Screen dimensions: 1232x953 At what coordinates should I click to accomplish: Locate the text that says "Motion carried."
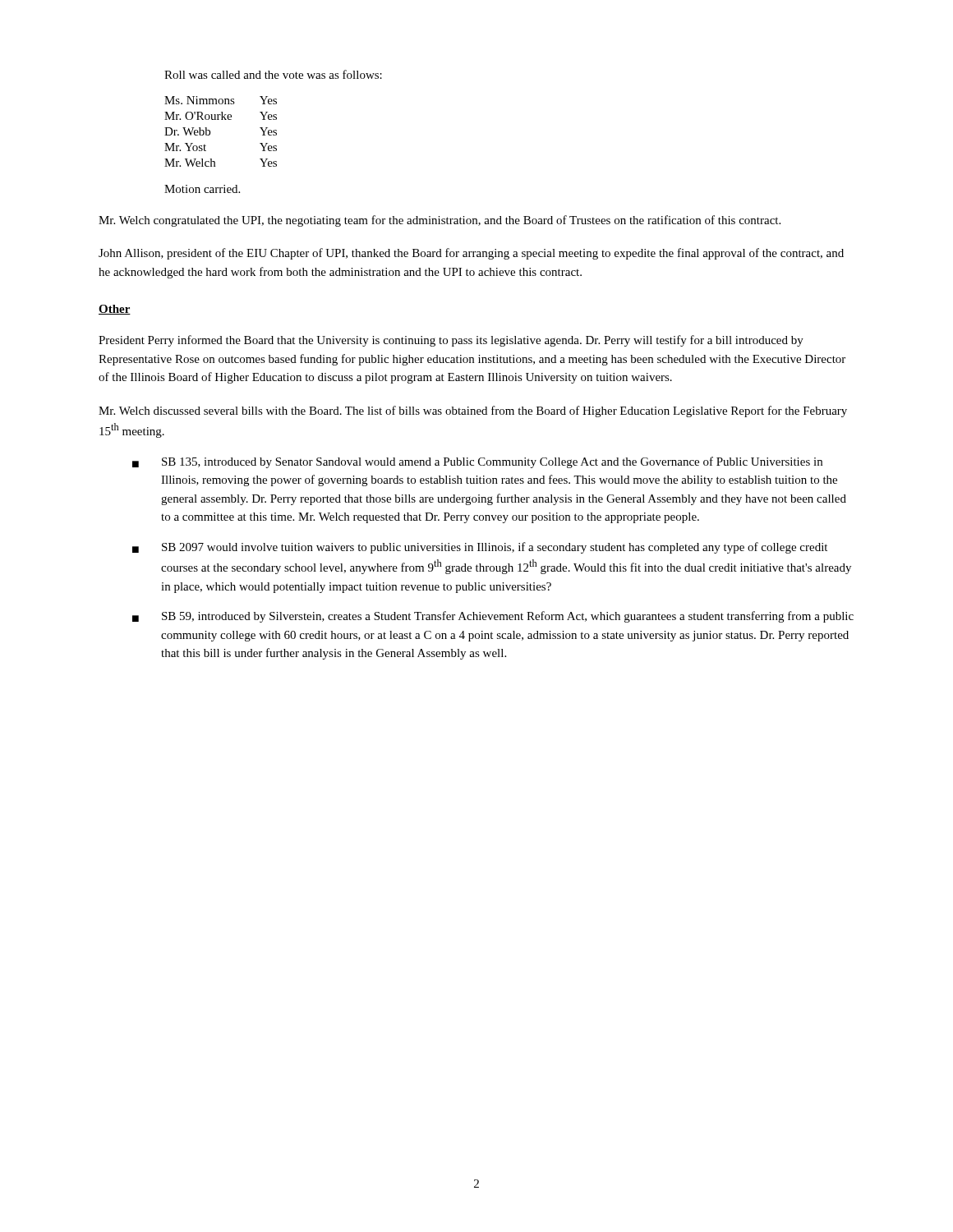pyautogui.click(x=203, y=188)
